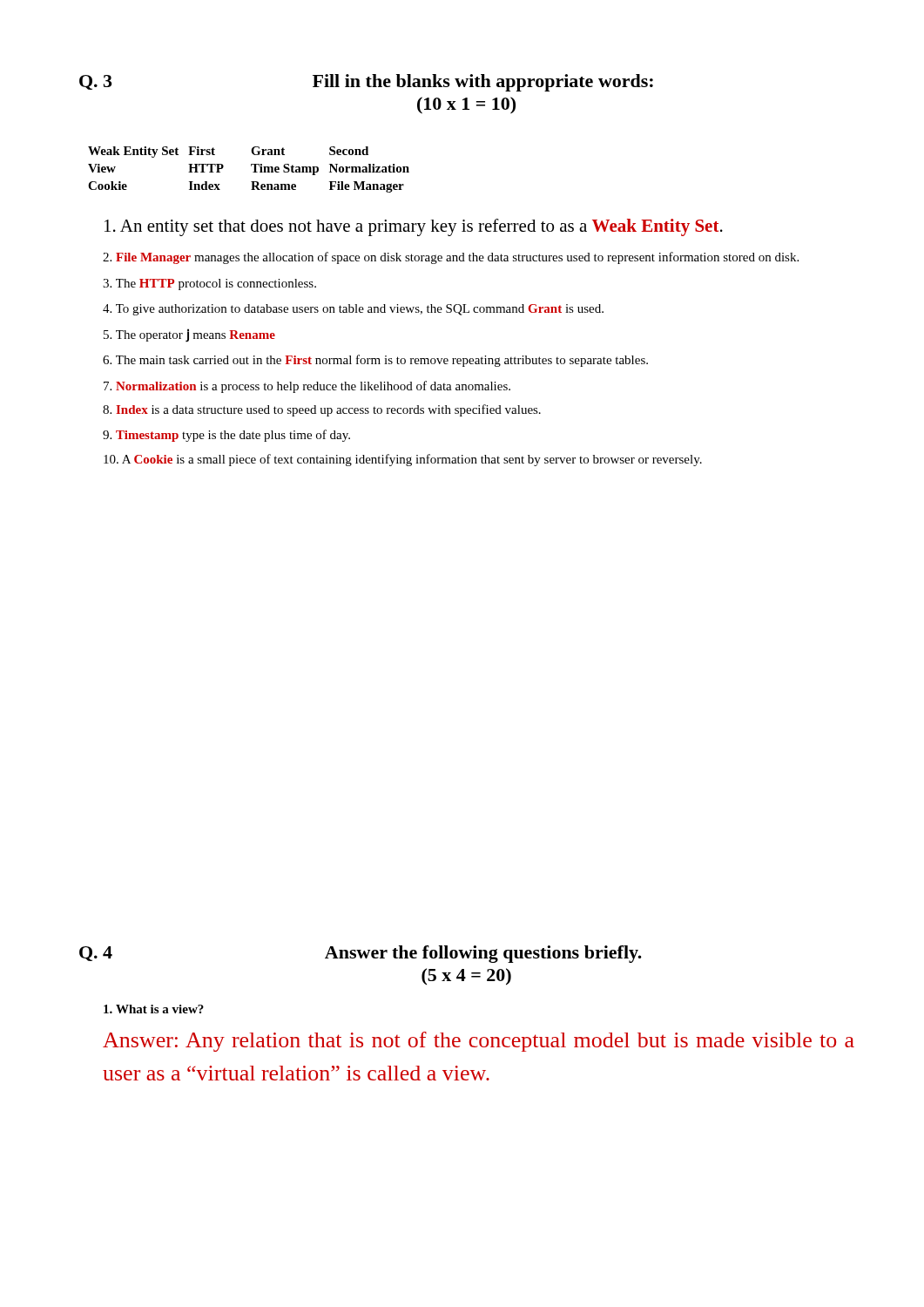Click the passage that begins "10. A Cookie is a small piece of"

[403, 460]
